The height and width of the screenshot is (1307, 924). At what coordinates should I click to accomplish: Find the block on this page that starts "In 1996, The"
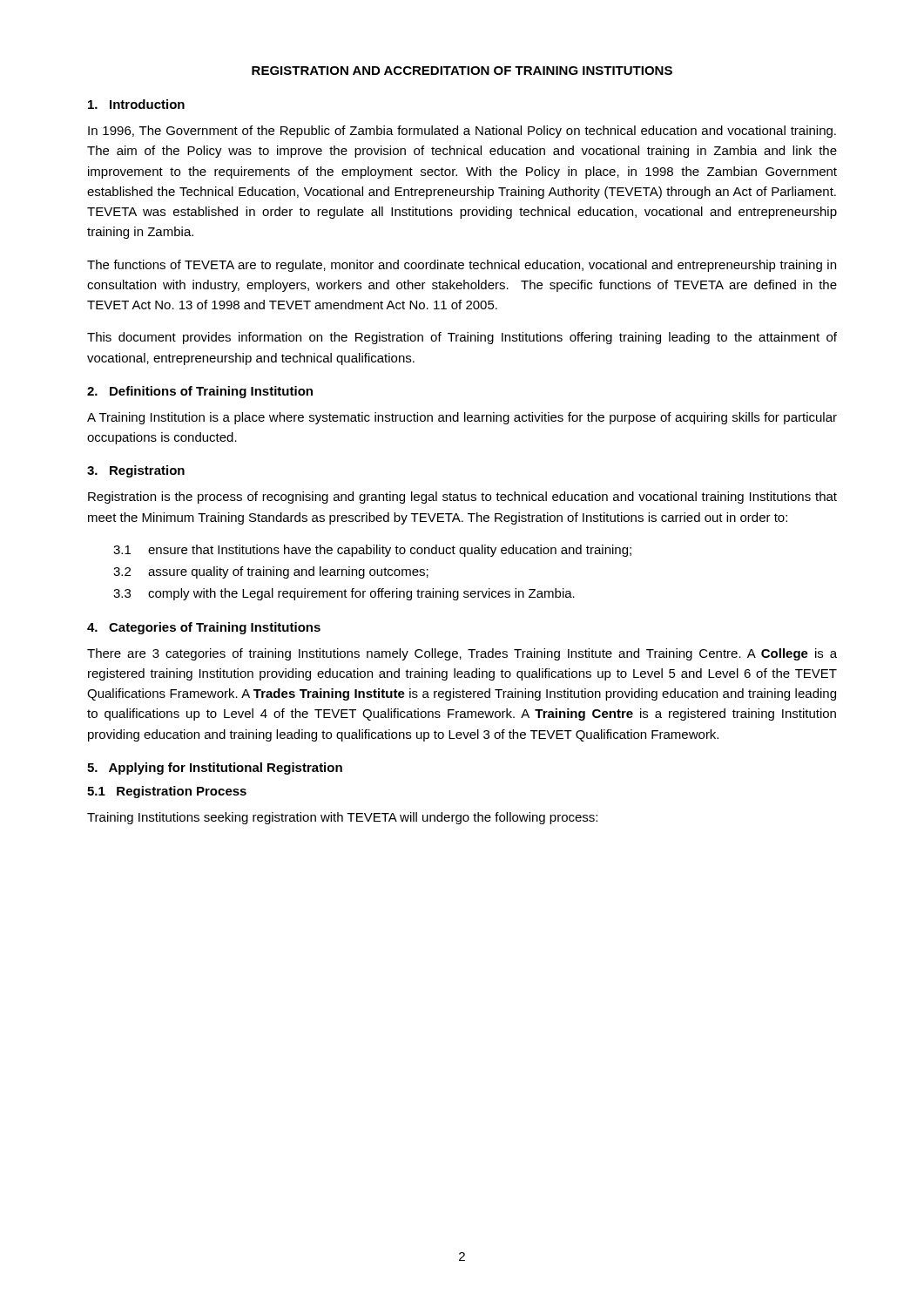(x=462, y=181)
